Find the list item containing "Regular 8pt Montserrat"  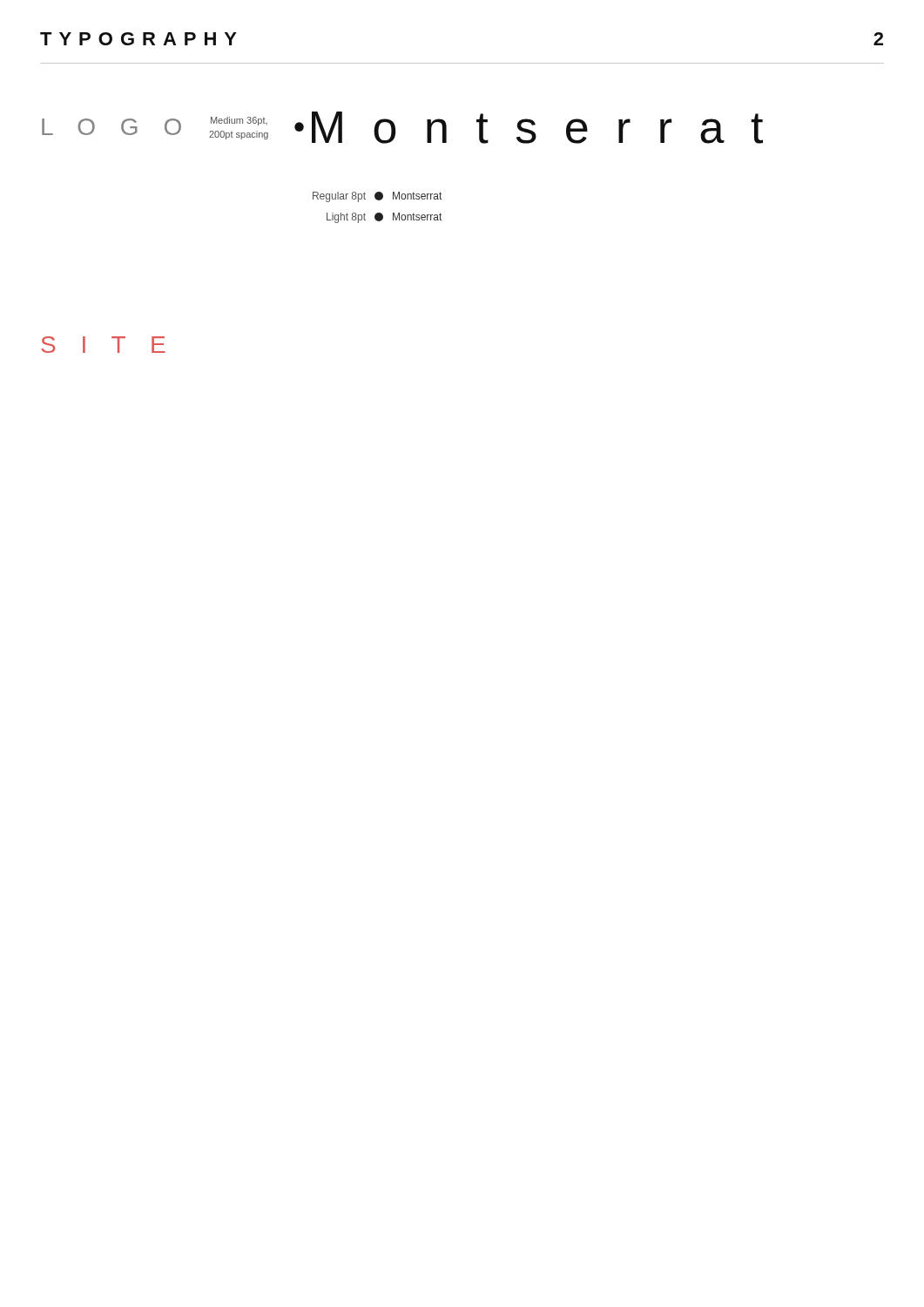coord(360,196)
